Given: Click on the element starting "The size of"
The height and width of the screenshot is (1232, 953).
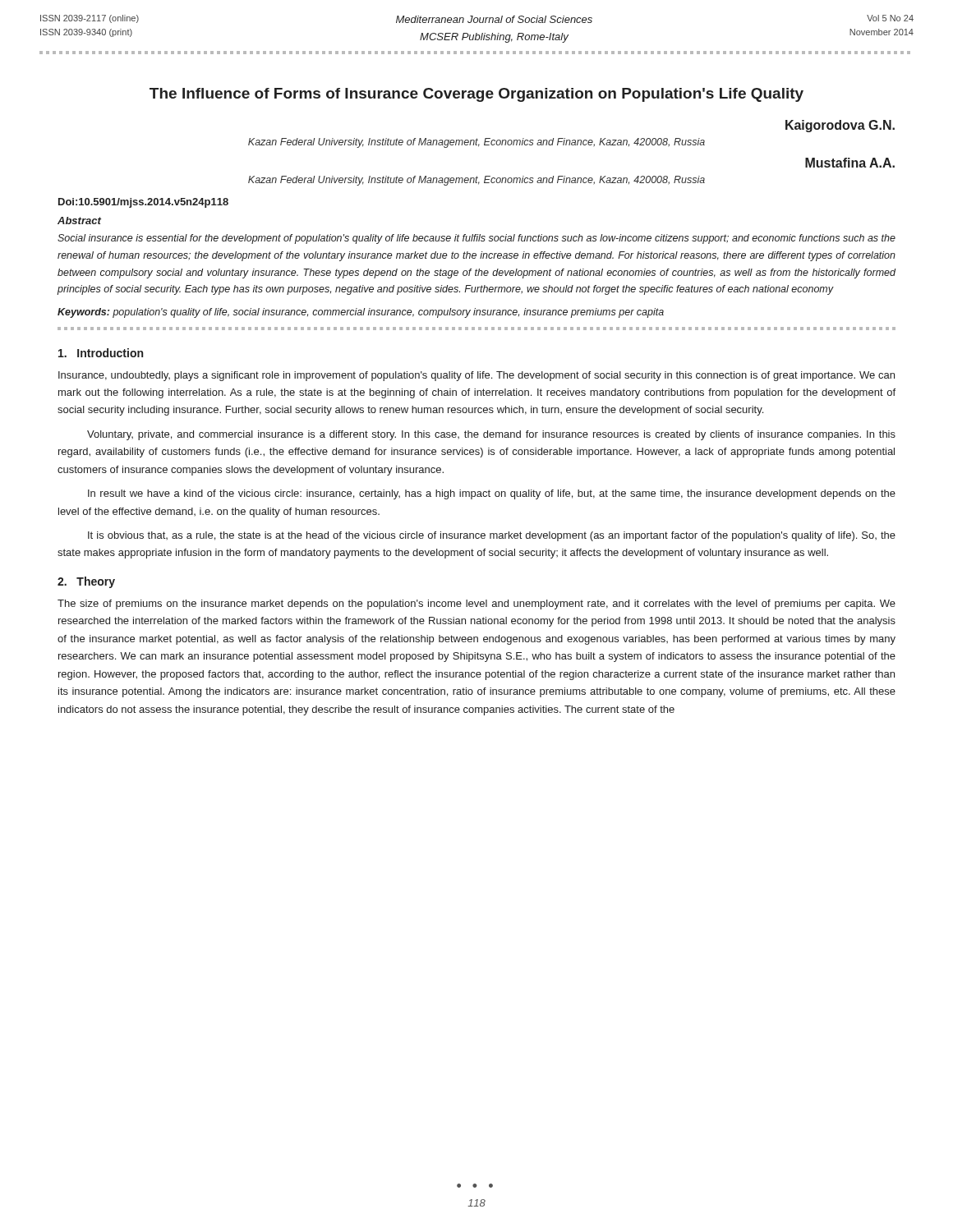Looking at the screenshot, I should (x=476, y=656).
